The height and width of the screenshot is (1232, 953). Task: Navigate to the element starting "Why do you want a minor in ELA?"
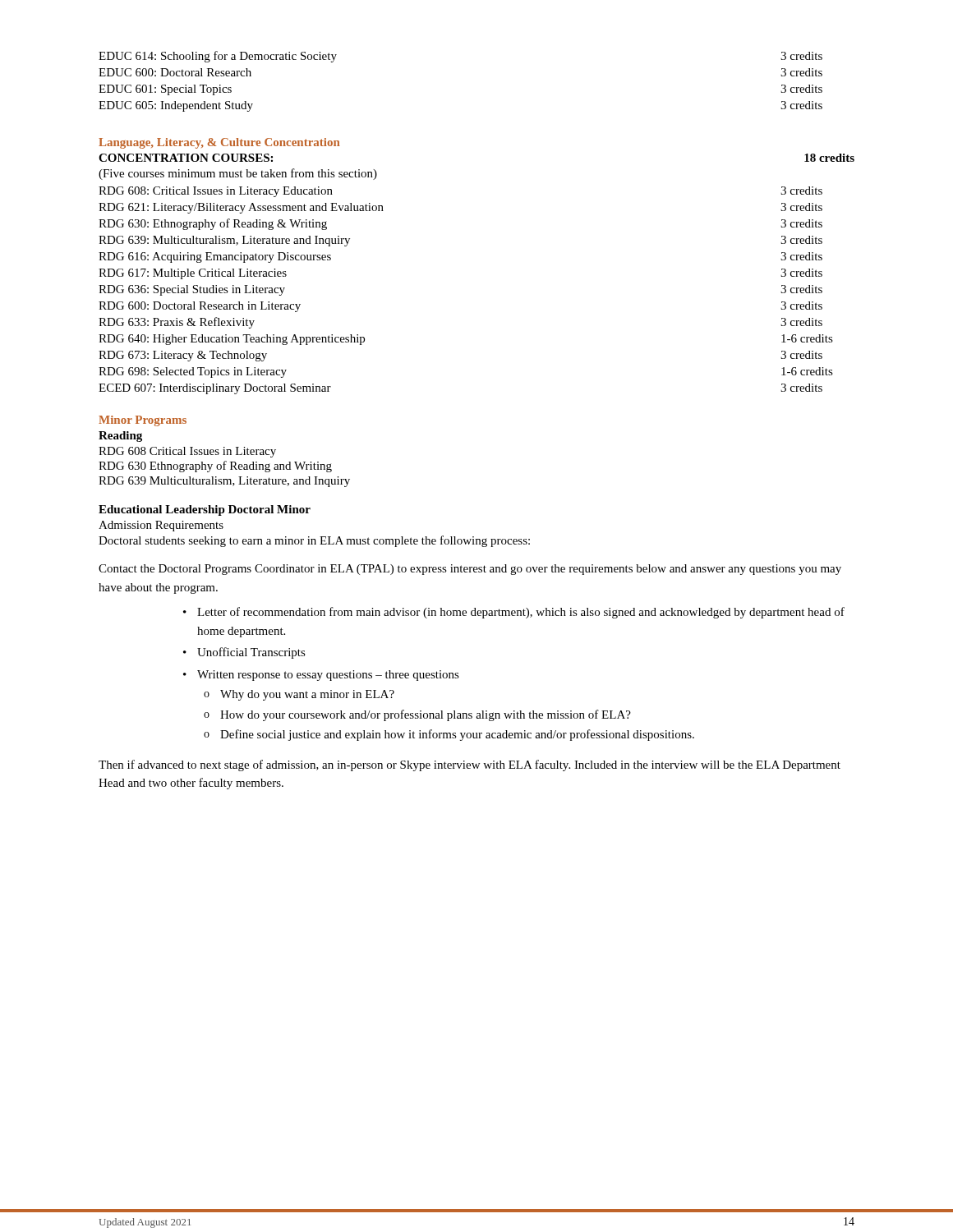307,694
